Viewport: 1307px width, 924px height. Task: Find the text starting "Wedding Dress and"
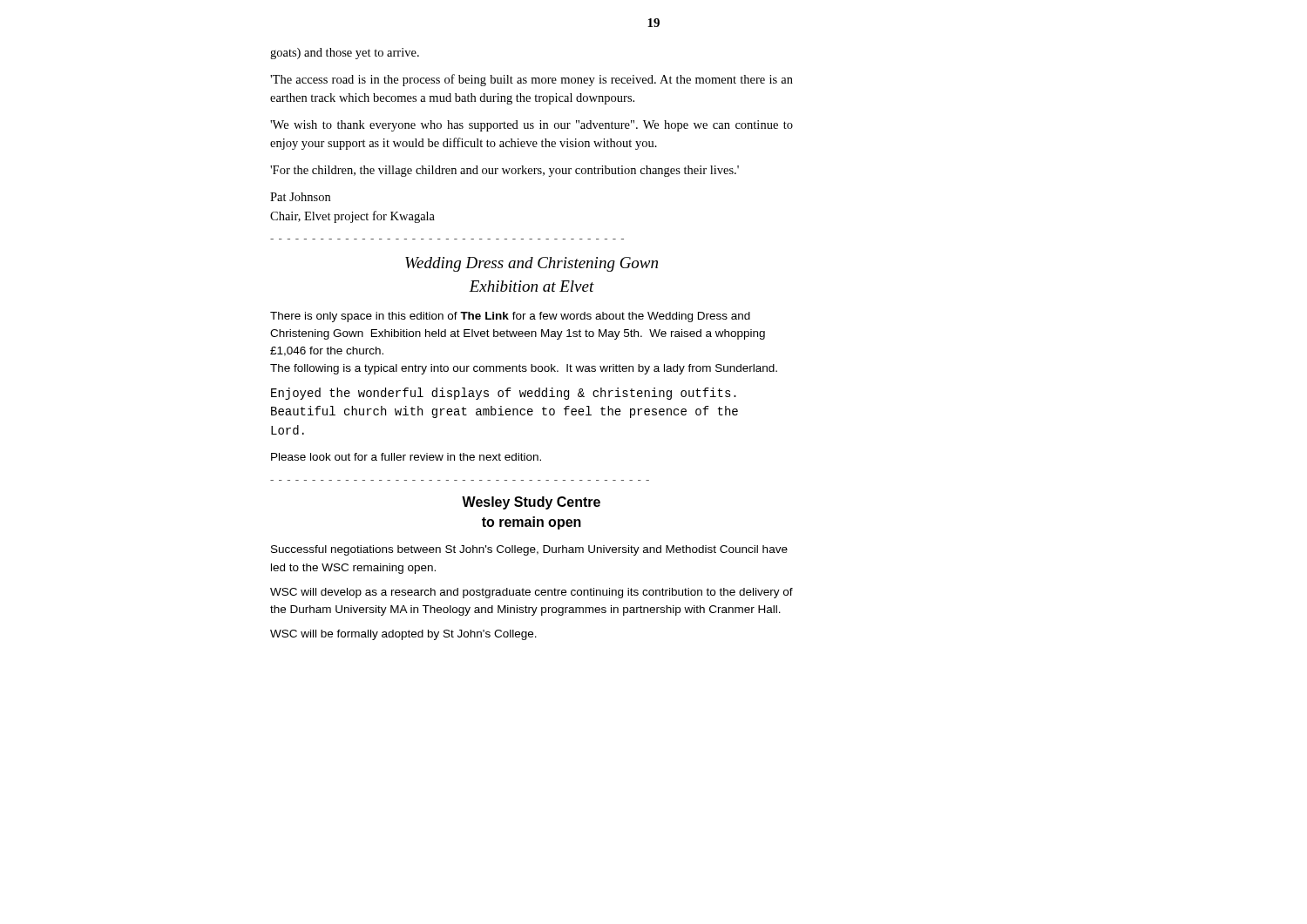click(x=531, y=274)
